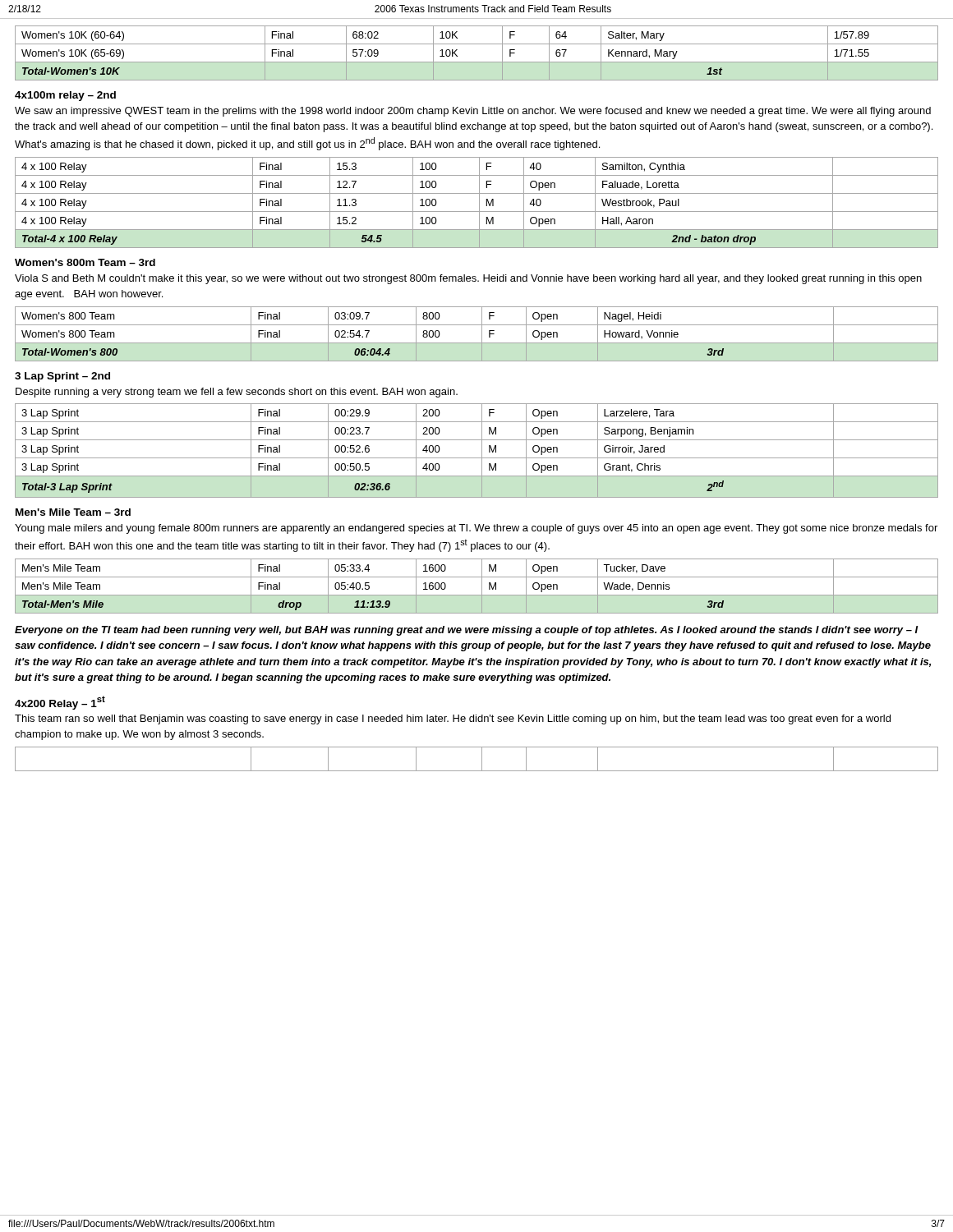Locate the section header with the text "Women's 800m Team –"
This screenshot has height=1232, width=953.
coord(85,262)
